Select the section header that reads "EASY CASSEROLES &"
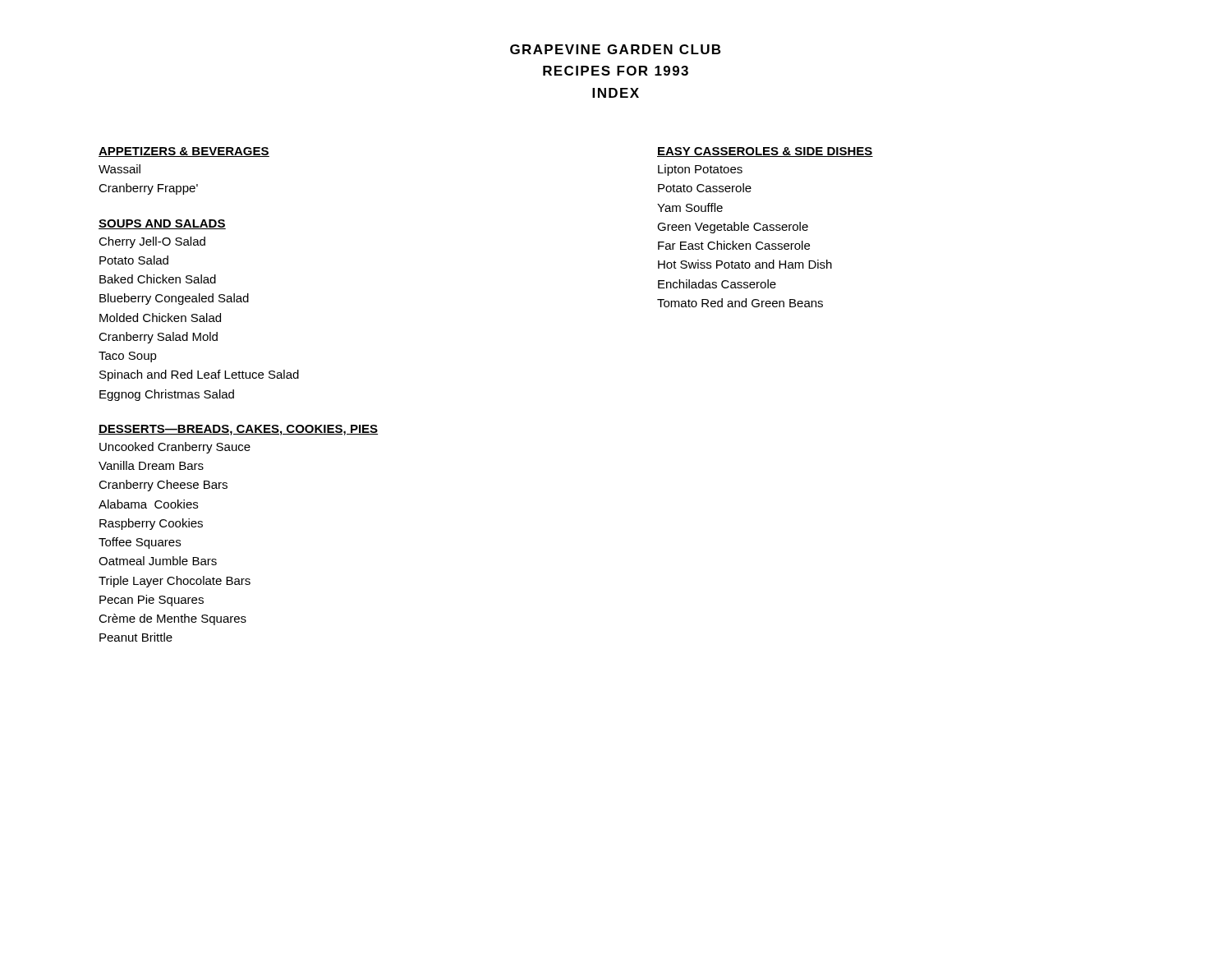The height and width of the screenshot is (953, 1232). 765,151
